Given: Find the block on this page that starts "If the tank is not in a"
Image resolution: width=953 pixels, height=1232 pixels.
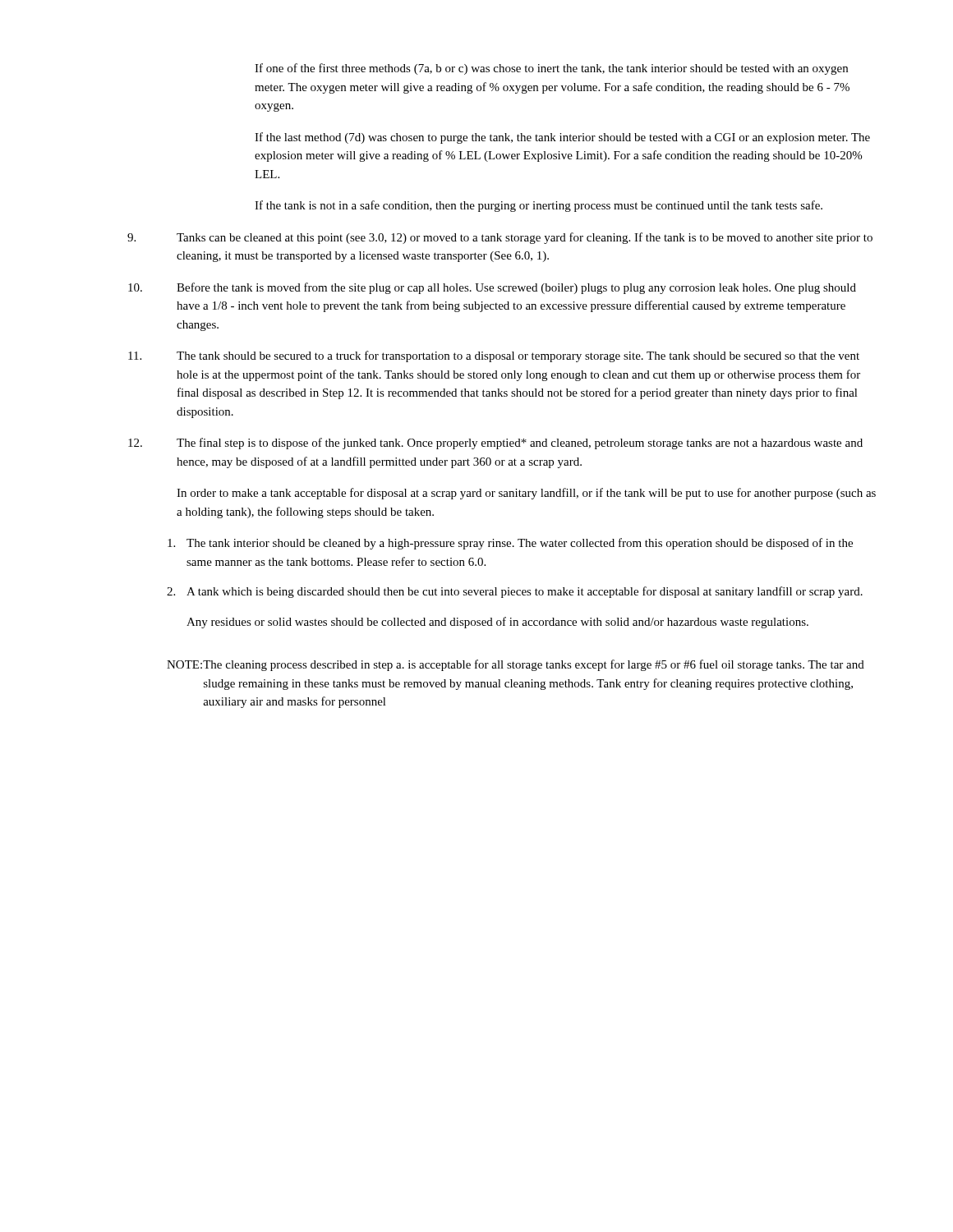Looking at the screenshot, I should tap(539, 205).
